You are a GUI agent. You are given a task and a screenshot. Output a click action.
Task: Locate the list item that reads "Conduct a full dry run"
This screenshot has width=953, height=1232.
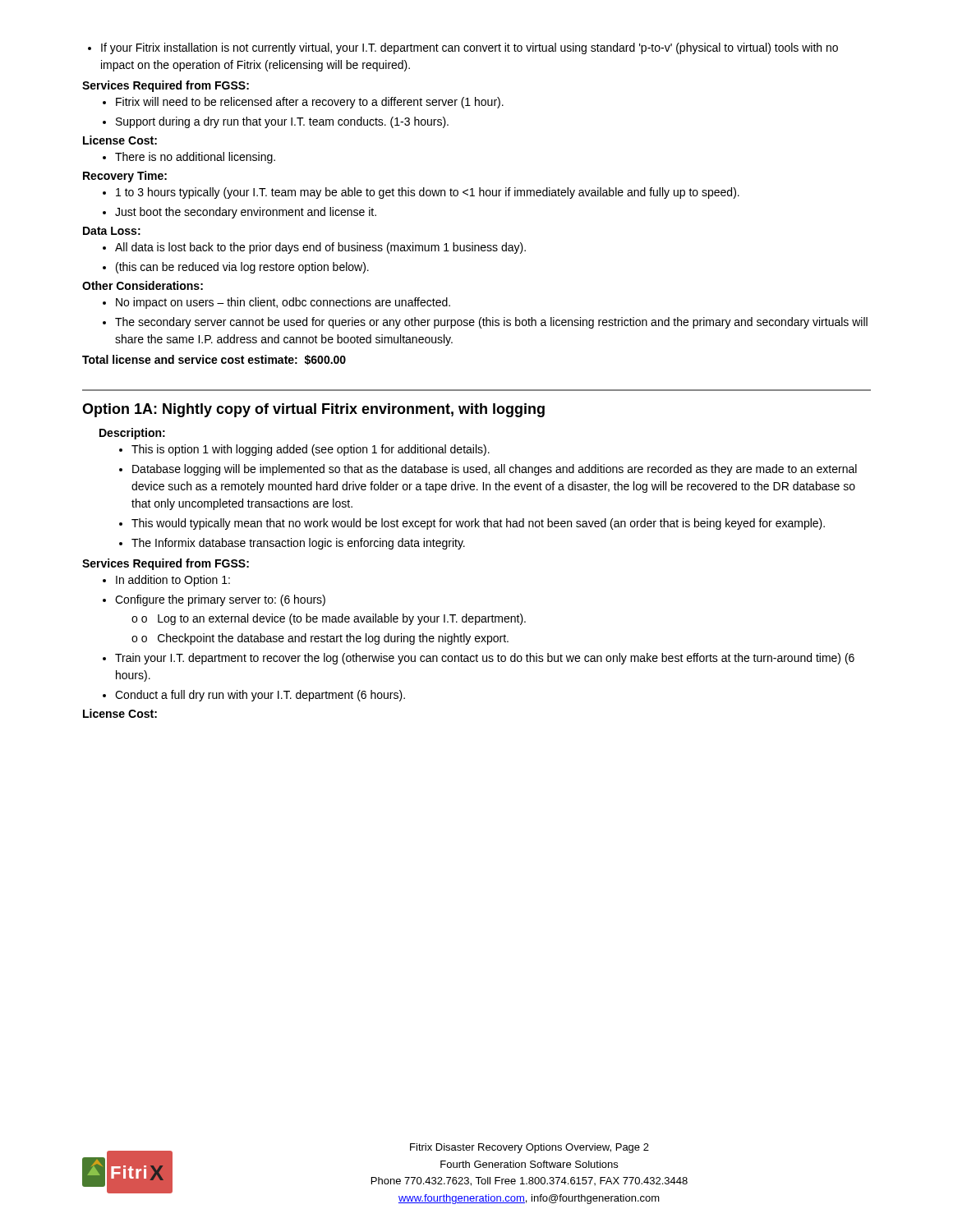tap(254, 696)
